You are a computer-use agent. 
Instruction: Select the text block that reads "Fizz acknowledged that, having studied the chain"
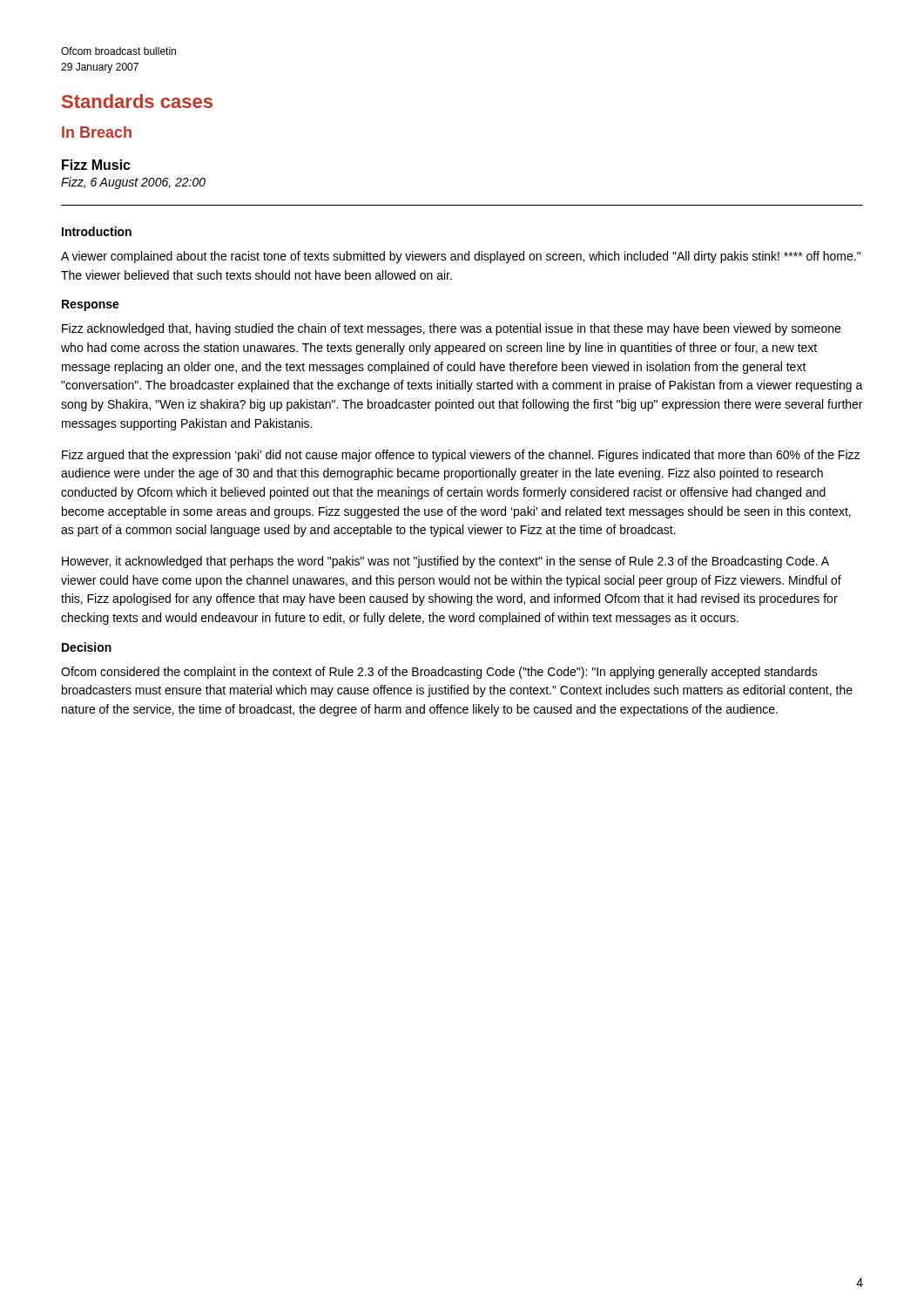(462, 376)
